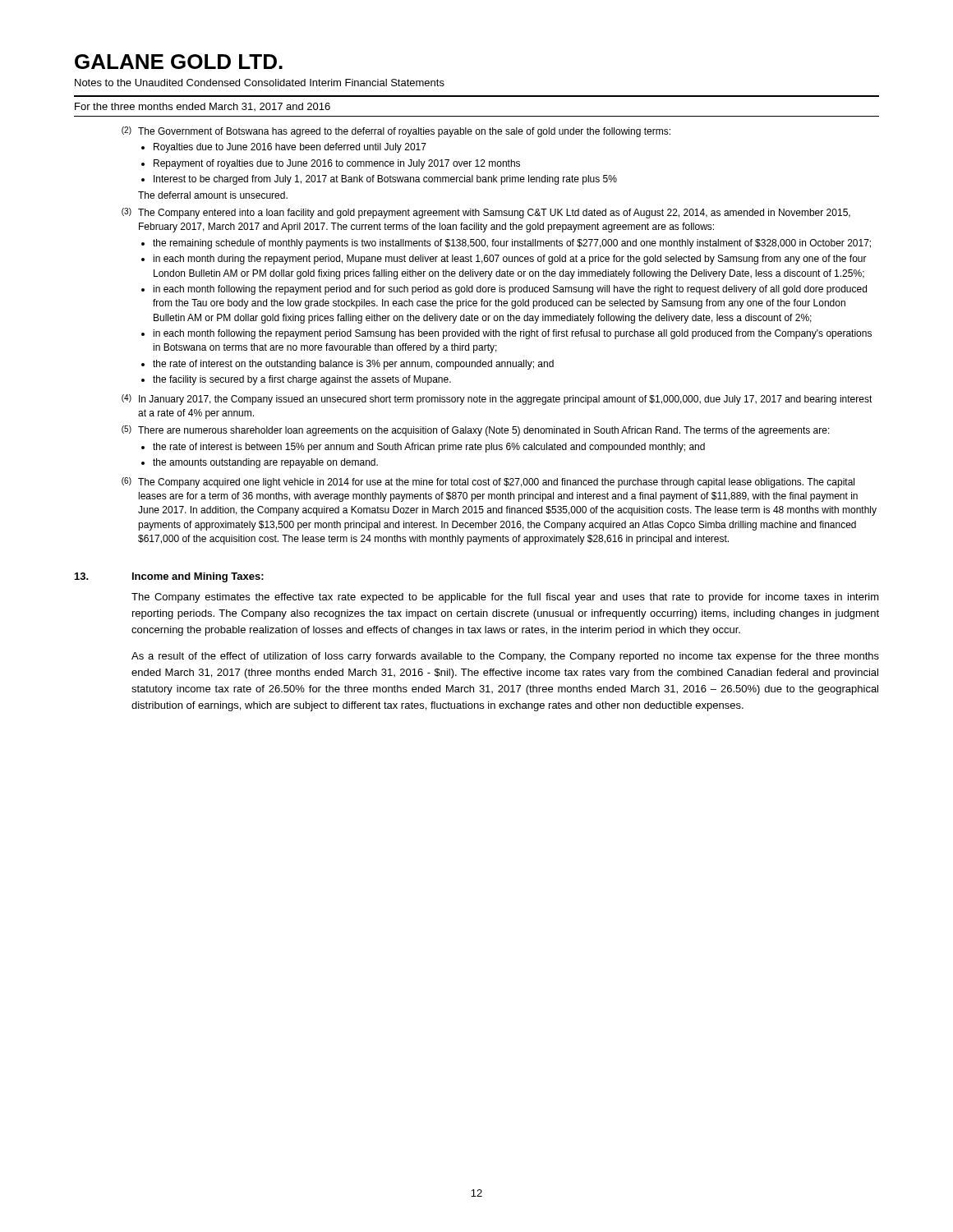Select the element starting "GALANE GOLD LTD. Notes to"
Image resolution: width=953 pixels, height=1232 pixels.
tap(179, 62)
